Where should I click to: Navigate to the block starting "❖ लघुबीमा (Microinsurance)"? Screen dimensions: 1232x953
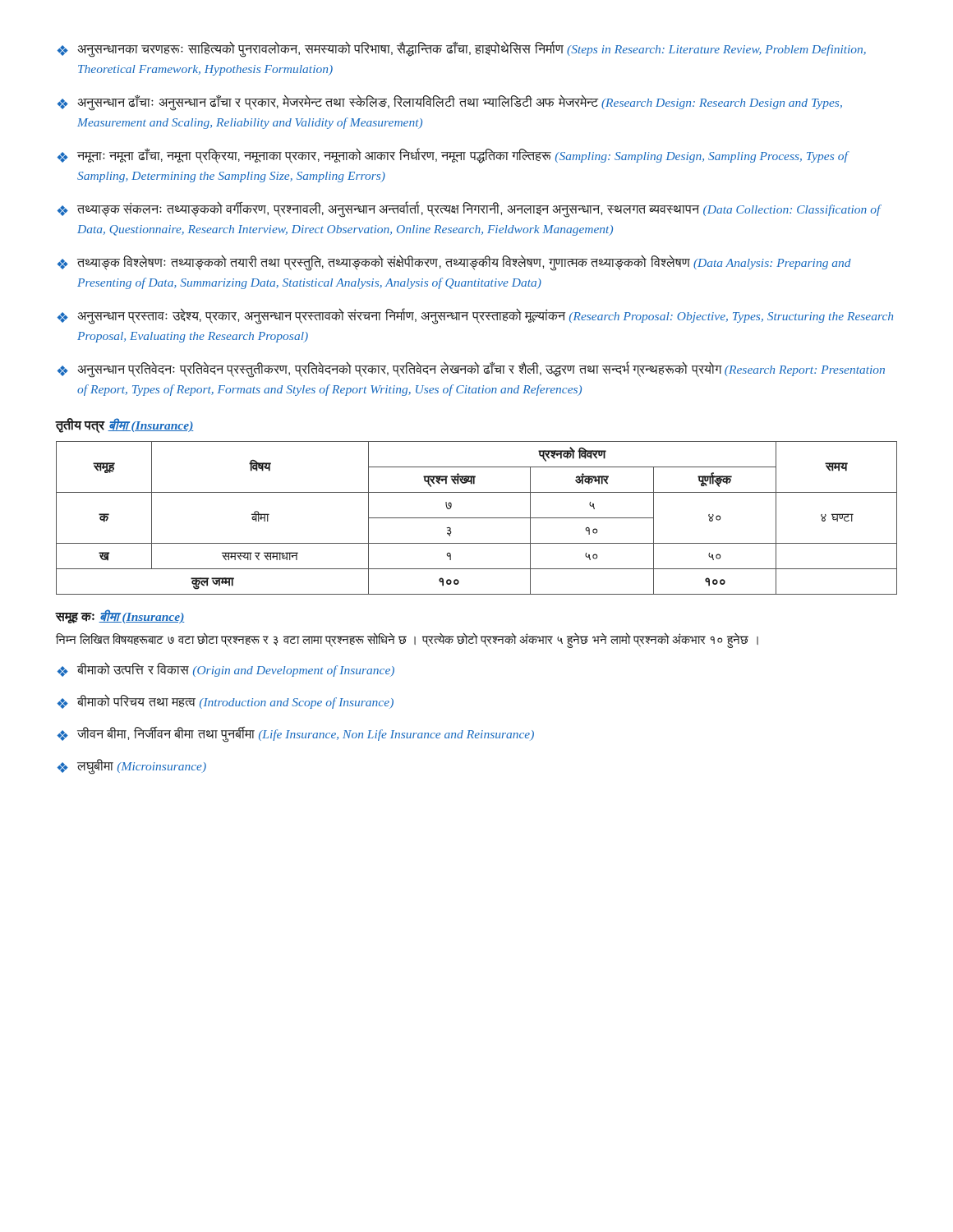[x=131, y=768]
